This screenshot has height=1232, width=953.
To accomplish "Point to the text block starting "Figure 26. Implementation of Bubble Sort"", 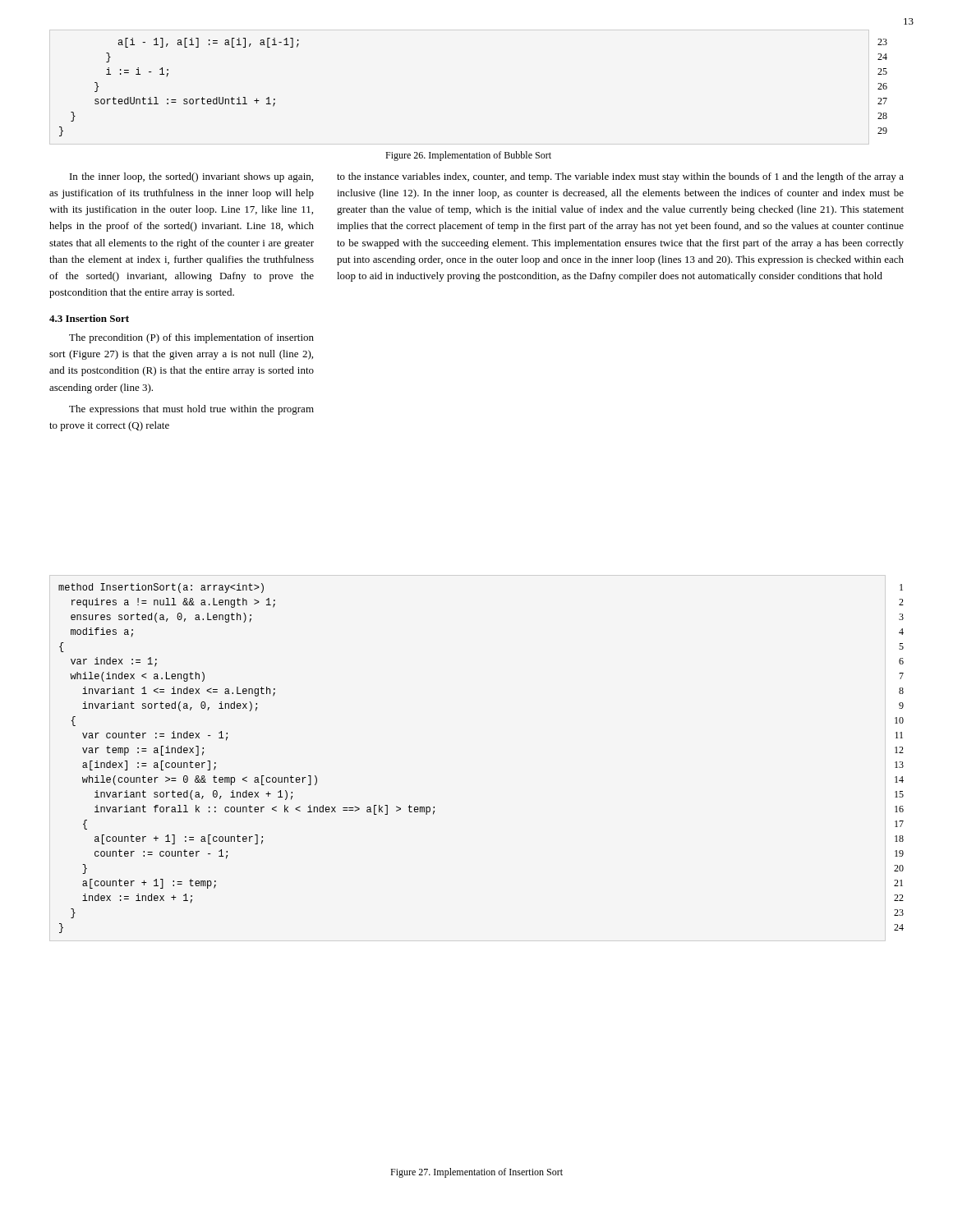I will [468, 155].
